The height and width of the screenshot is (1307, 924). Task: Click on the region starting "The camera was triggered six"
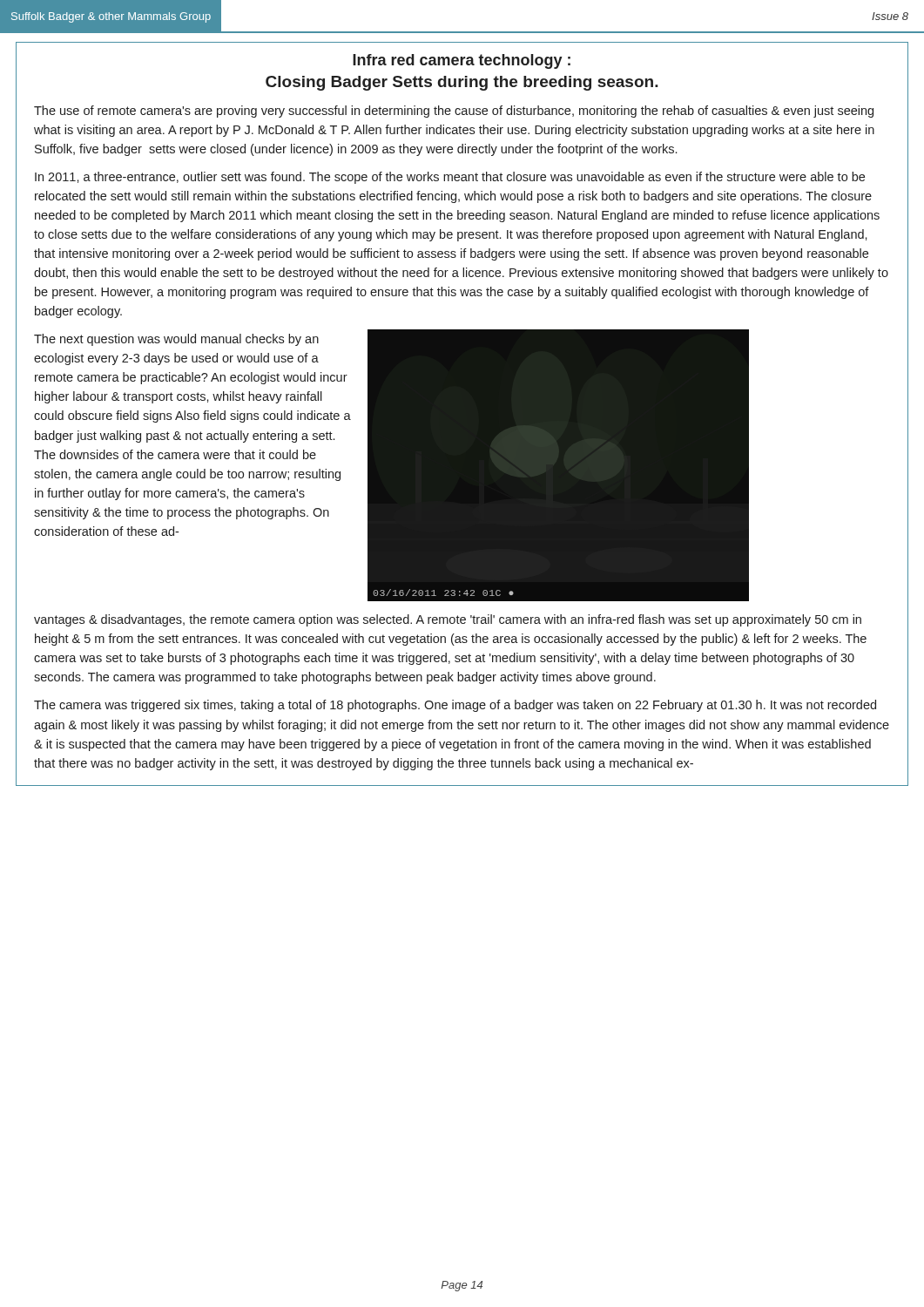(x=462, y=734)
